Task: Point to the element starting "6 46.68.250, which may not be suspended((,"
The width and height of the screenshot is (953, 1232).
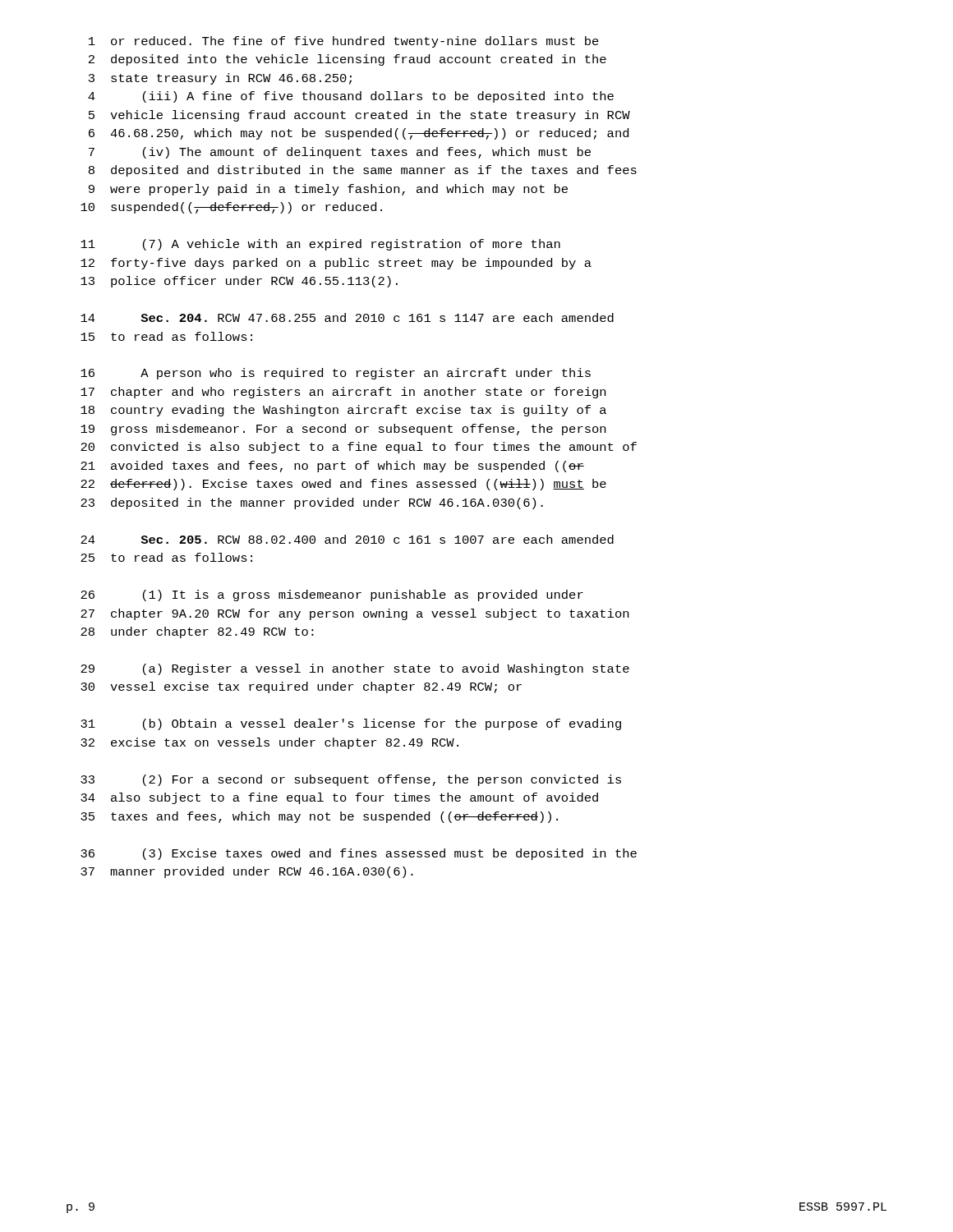Action: click(x=476, y=134)
